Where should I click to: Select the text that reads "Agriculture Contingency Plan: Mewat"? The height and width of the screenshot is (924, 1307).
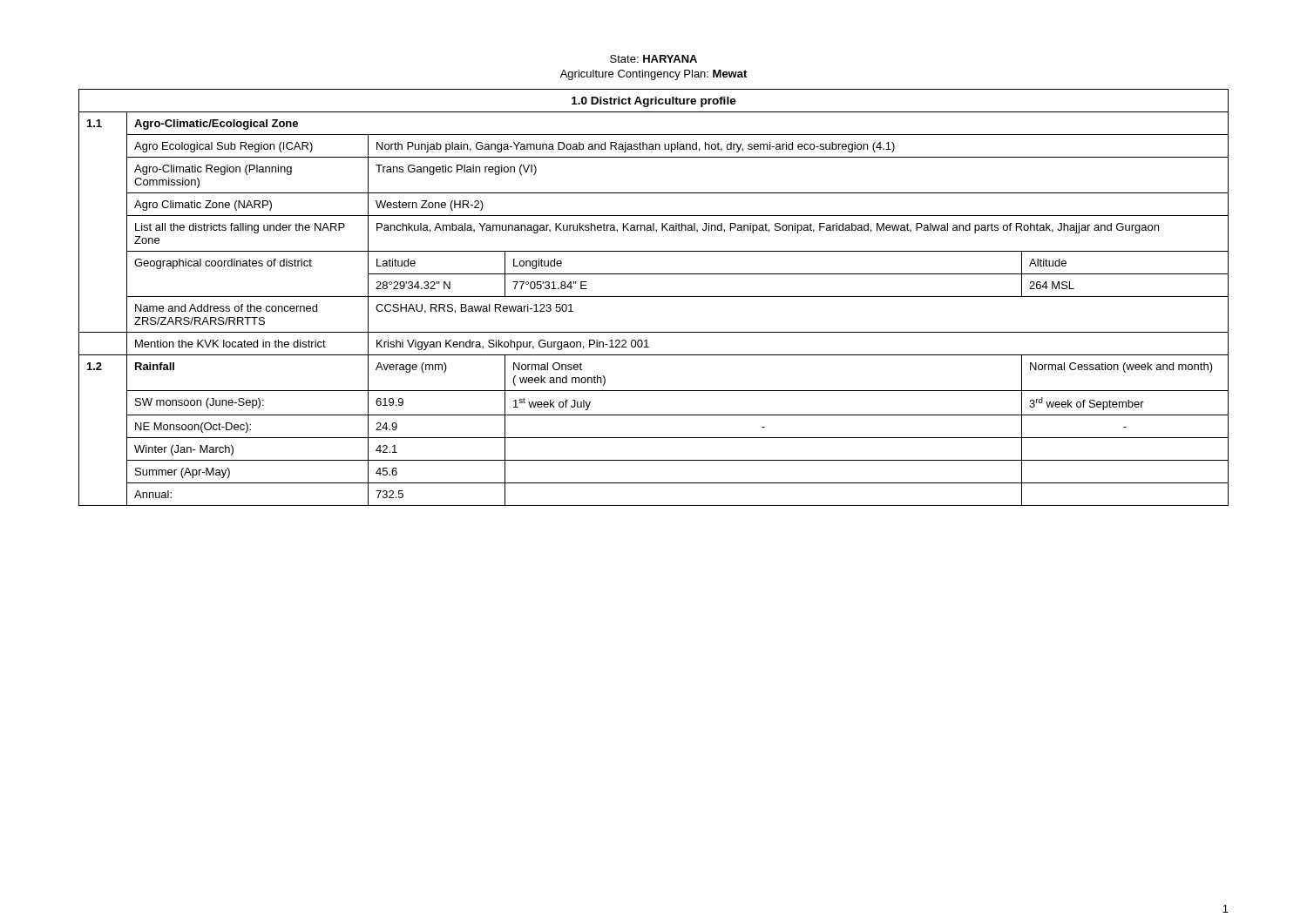[x=654, y=74]
